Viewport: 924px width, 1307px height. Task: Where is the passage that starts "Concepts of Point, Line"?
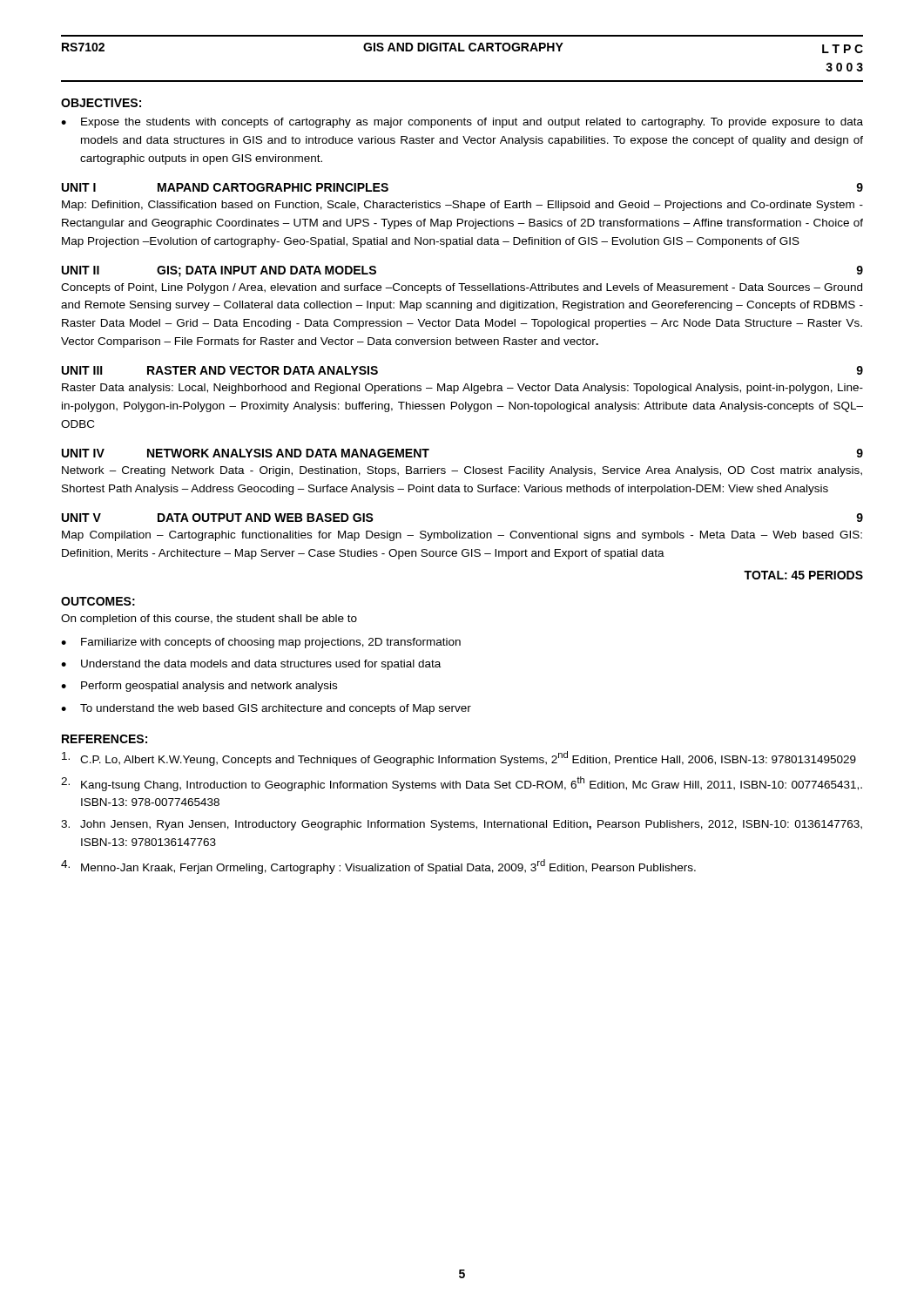(462, 314)
